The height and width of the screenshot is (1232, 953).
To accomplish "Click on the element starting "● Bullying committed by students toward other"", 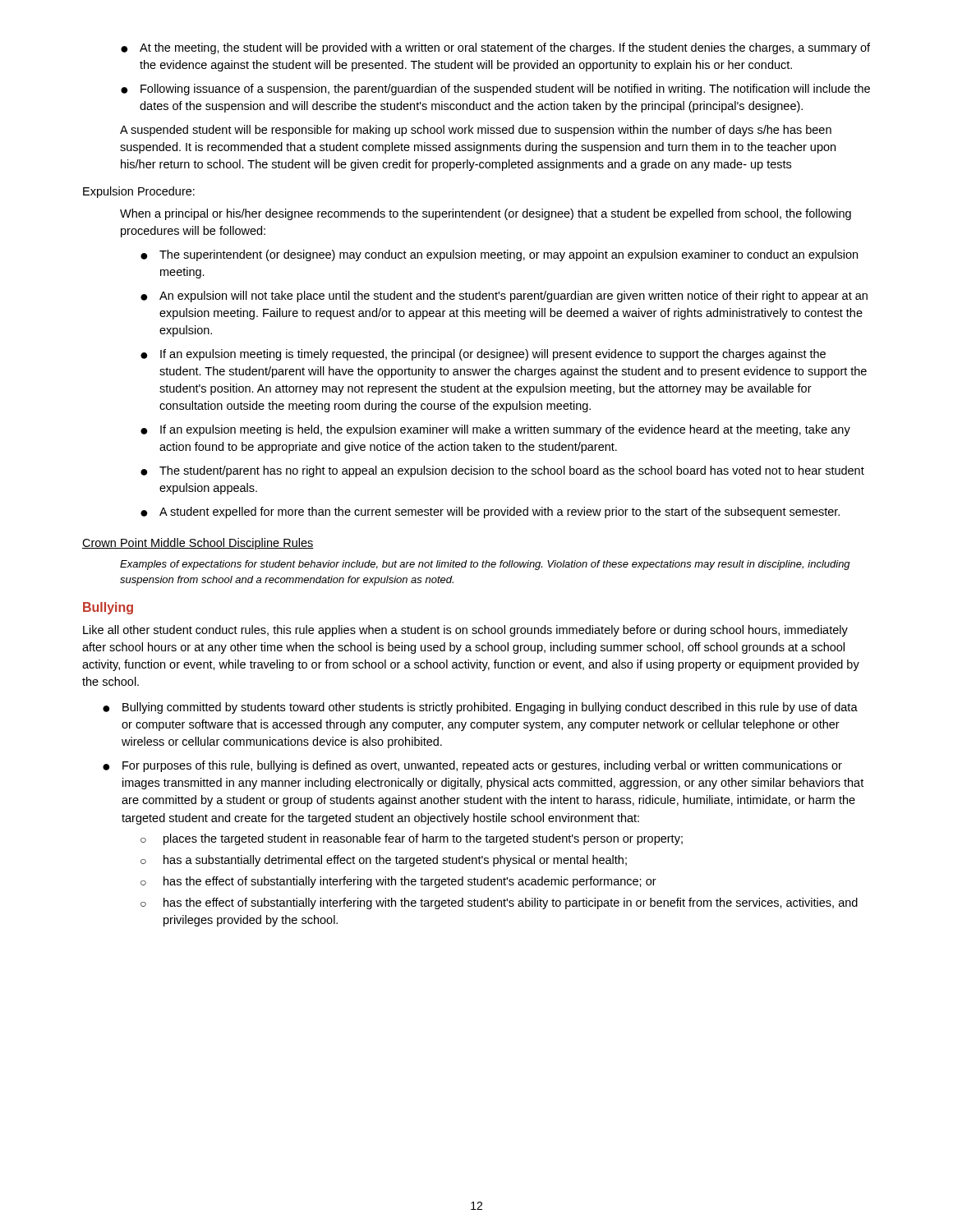I will coord(486,725).
